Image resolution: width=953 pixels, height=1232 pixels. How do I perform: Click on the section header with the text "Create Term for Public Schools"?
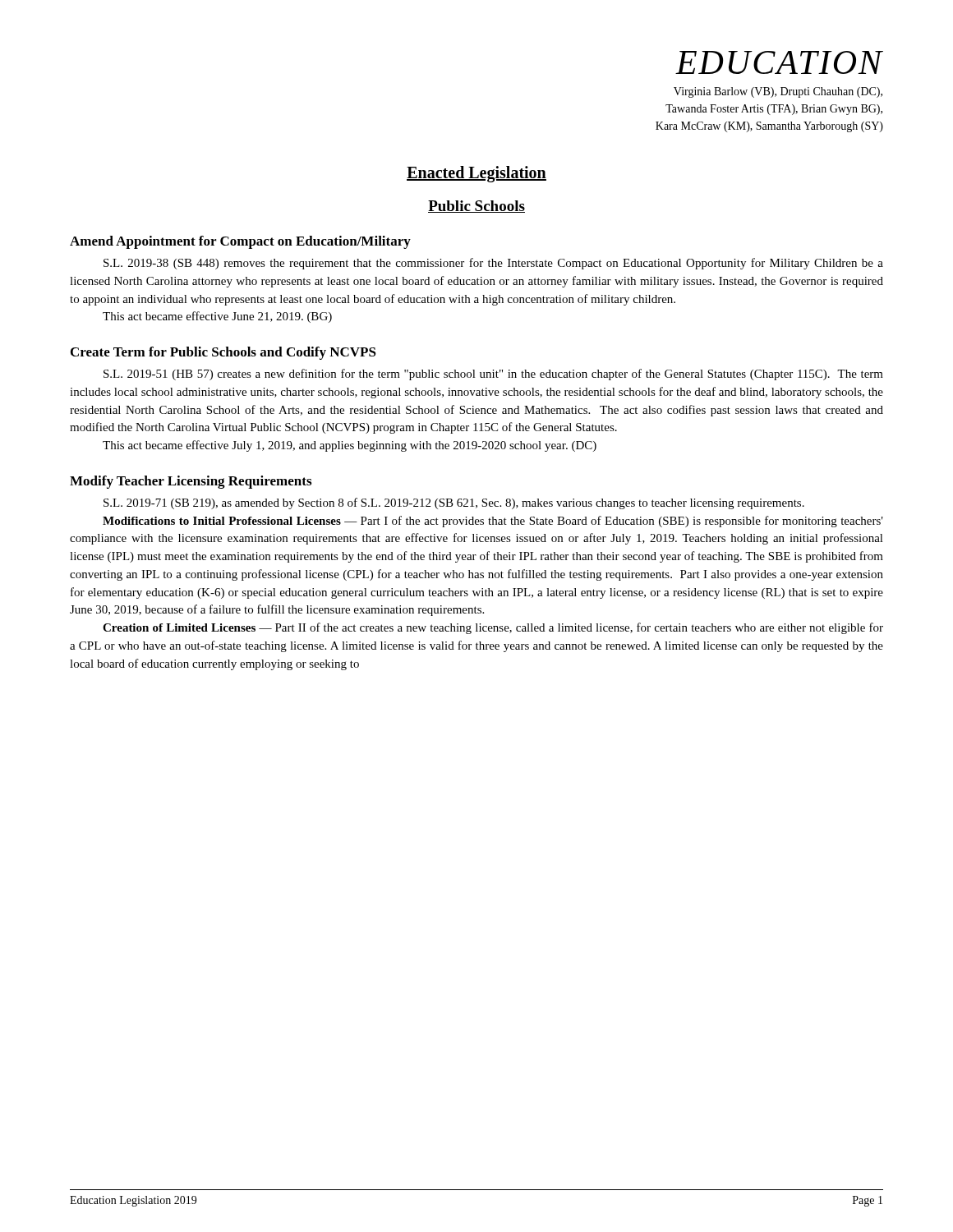[223, 352]
